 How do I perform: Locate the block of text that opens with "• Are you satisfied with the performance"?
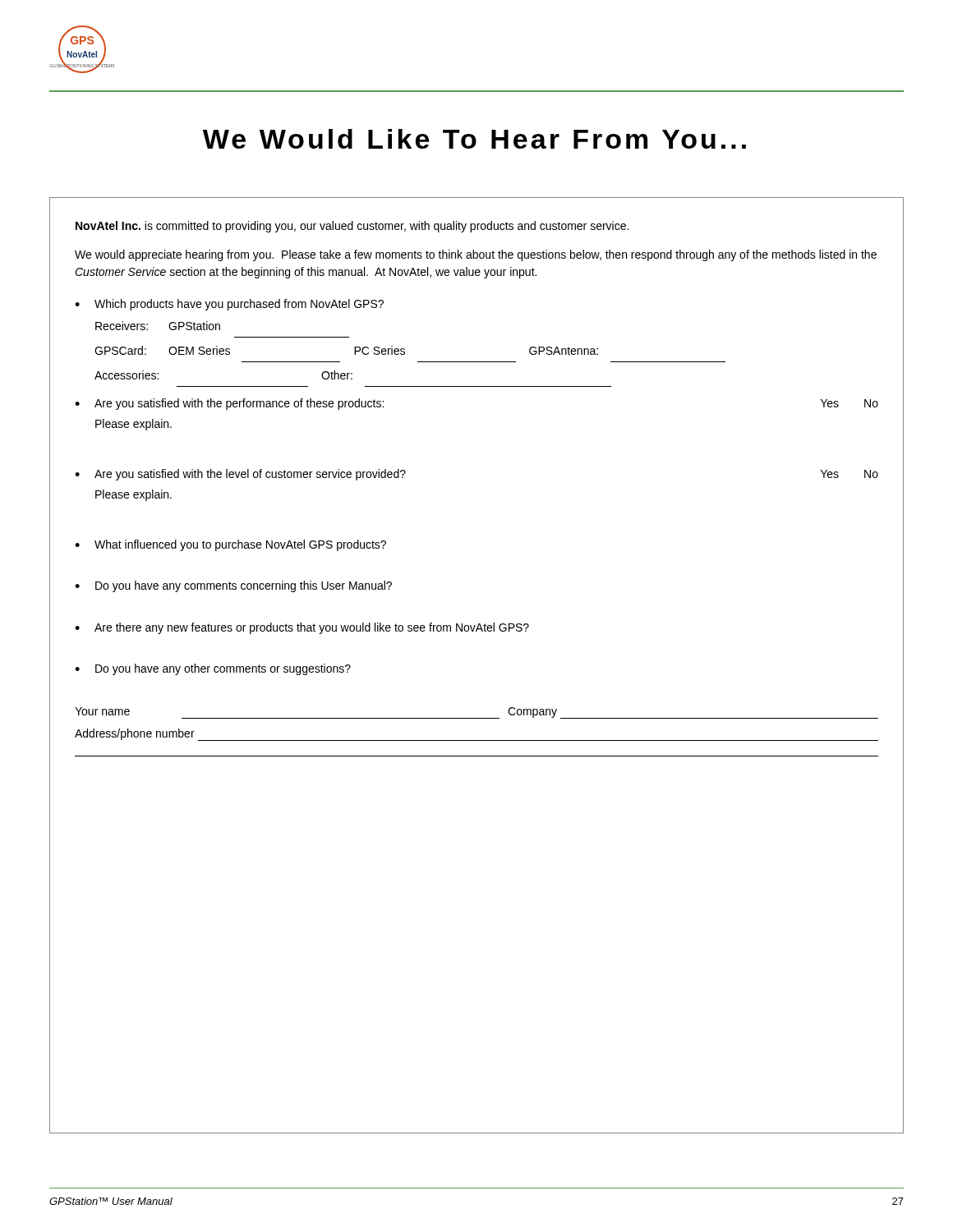tap(235, 404)
